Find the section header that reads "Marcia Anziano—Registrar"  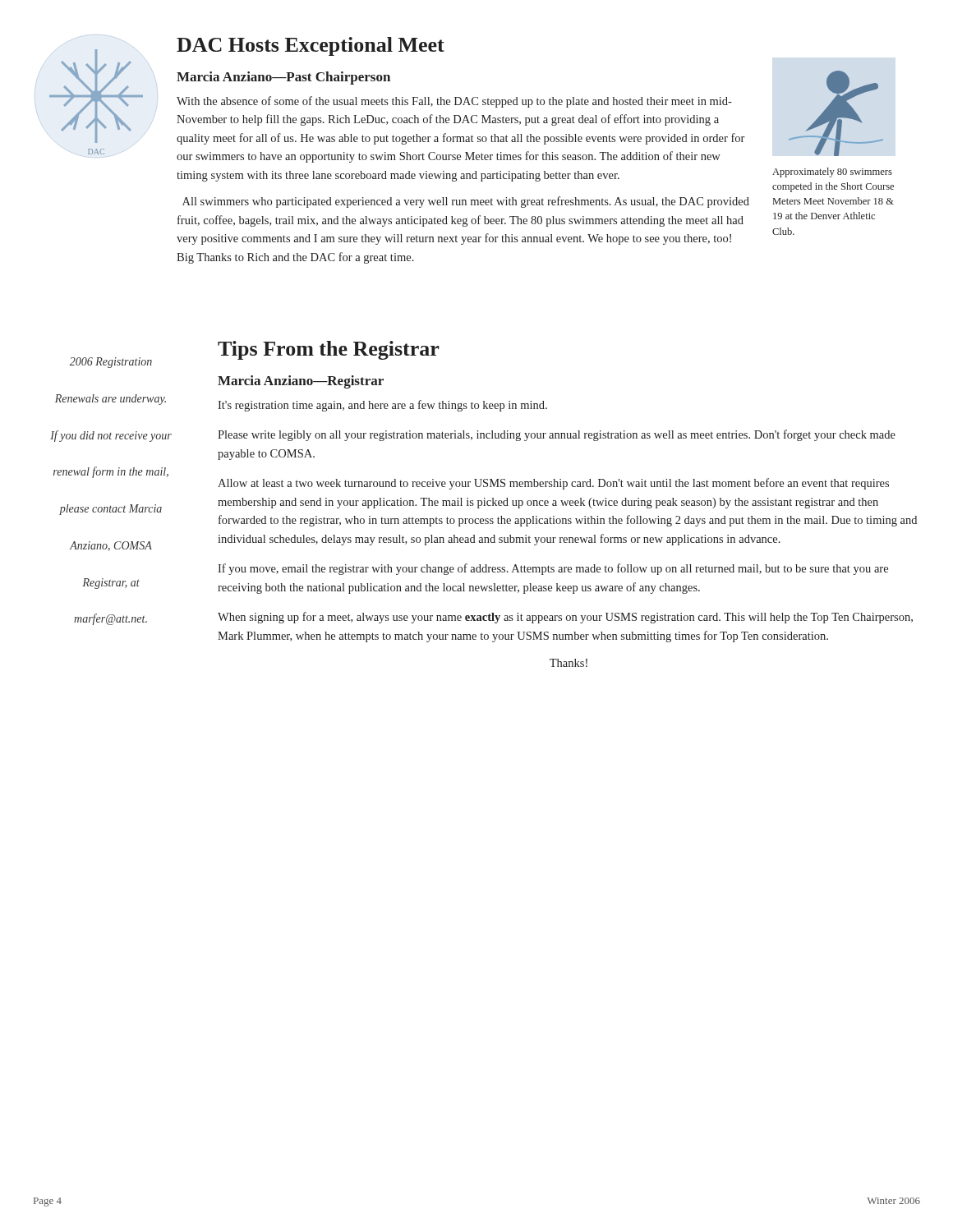pyautogui.click(x=301, y=381)
